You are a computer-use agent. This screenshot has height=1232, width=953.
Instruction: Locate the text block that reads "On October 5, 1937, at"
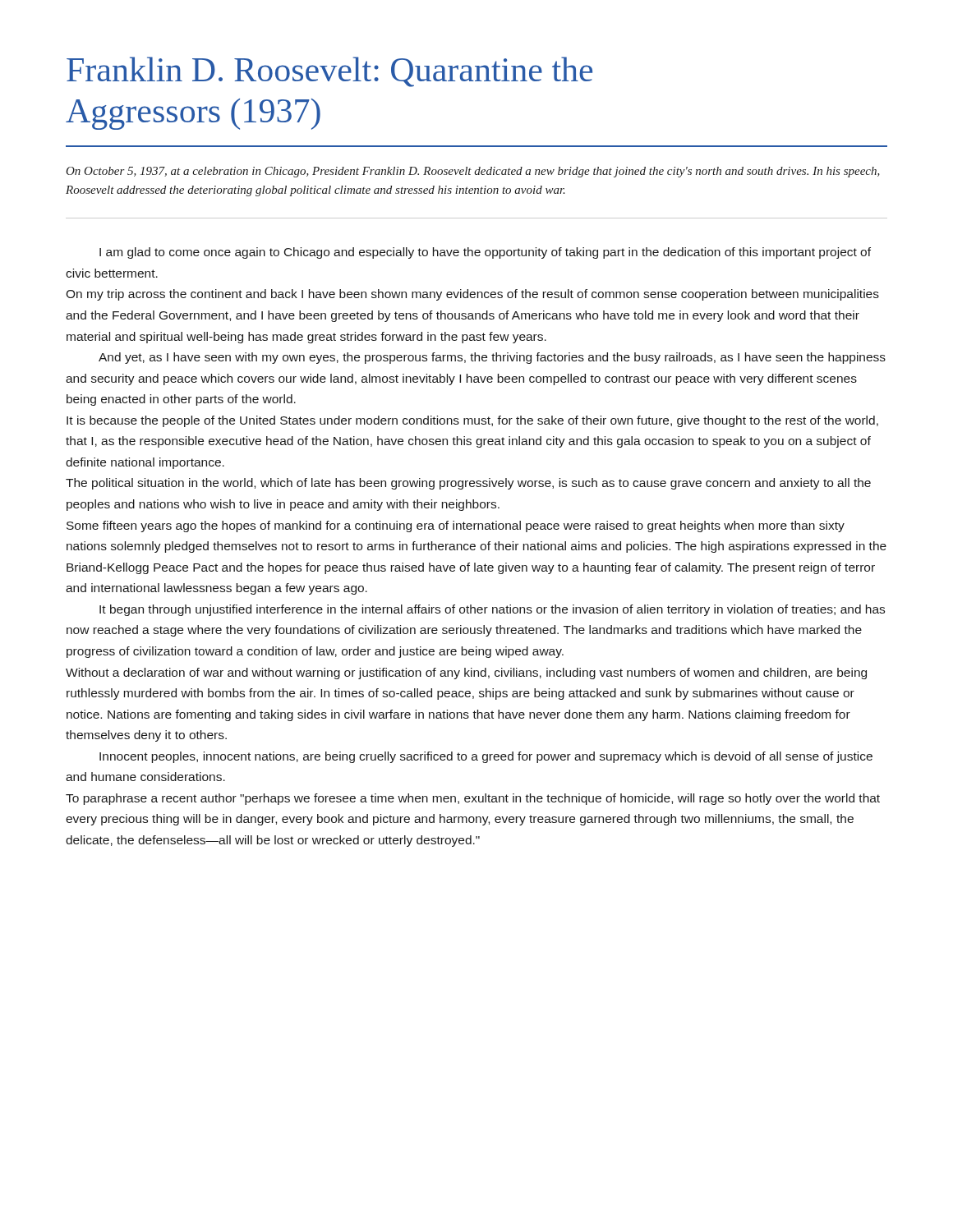click(x=476, y=181)
